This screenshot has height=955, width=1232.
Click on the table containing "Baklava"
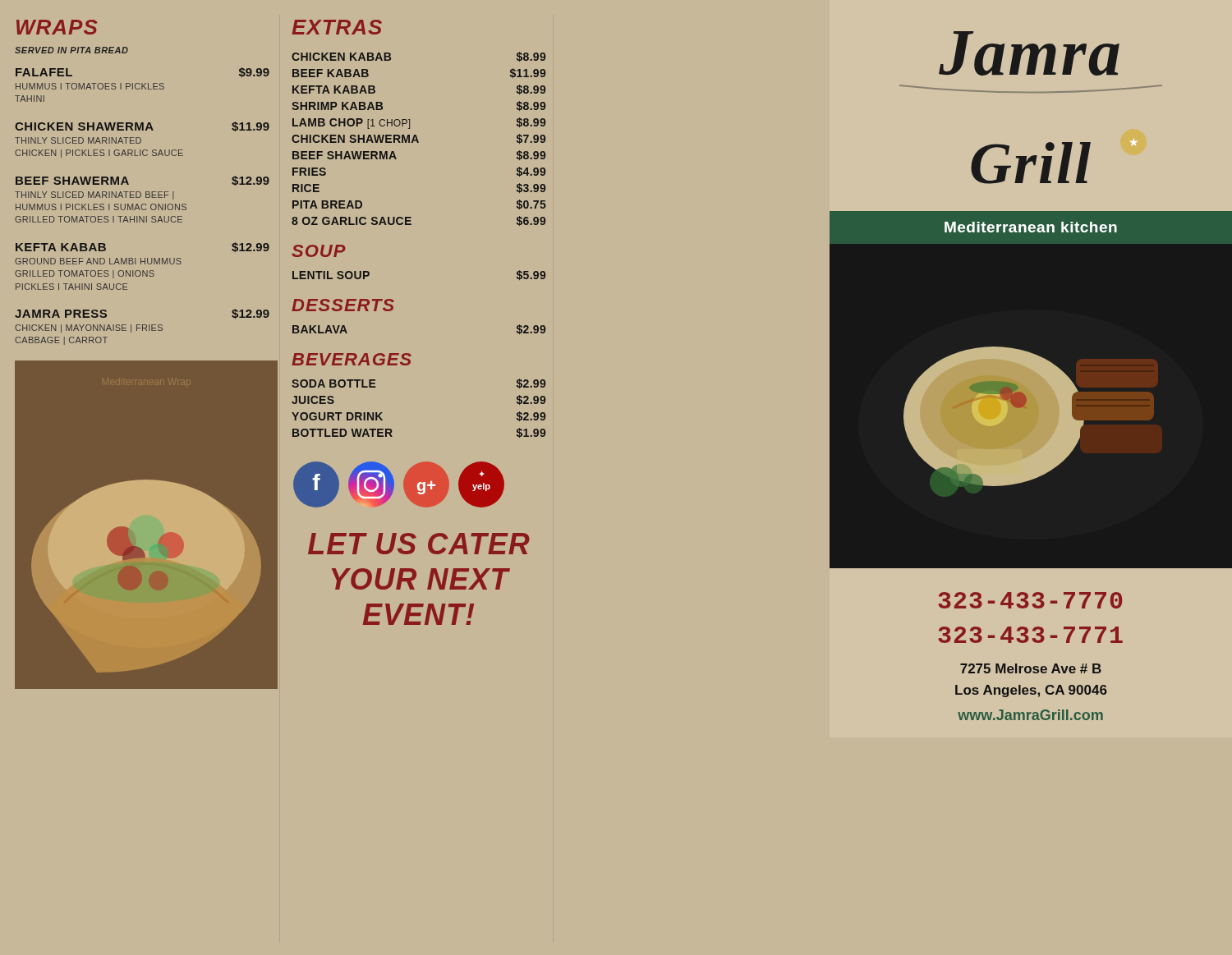[x=419, y=329]
